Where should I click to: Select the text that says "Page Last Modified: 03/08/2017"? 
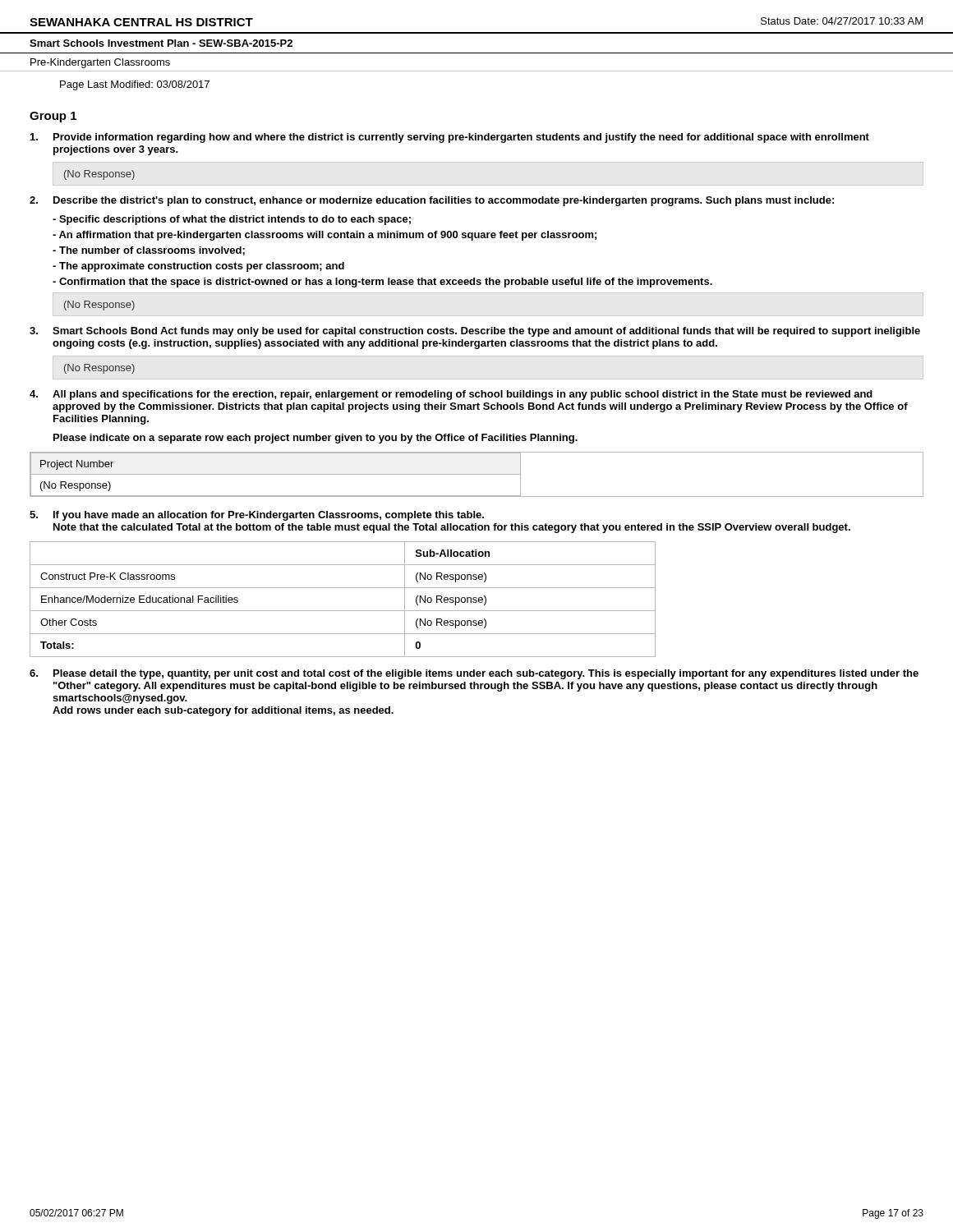pos(135,84)
